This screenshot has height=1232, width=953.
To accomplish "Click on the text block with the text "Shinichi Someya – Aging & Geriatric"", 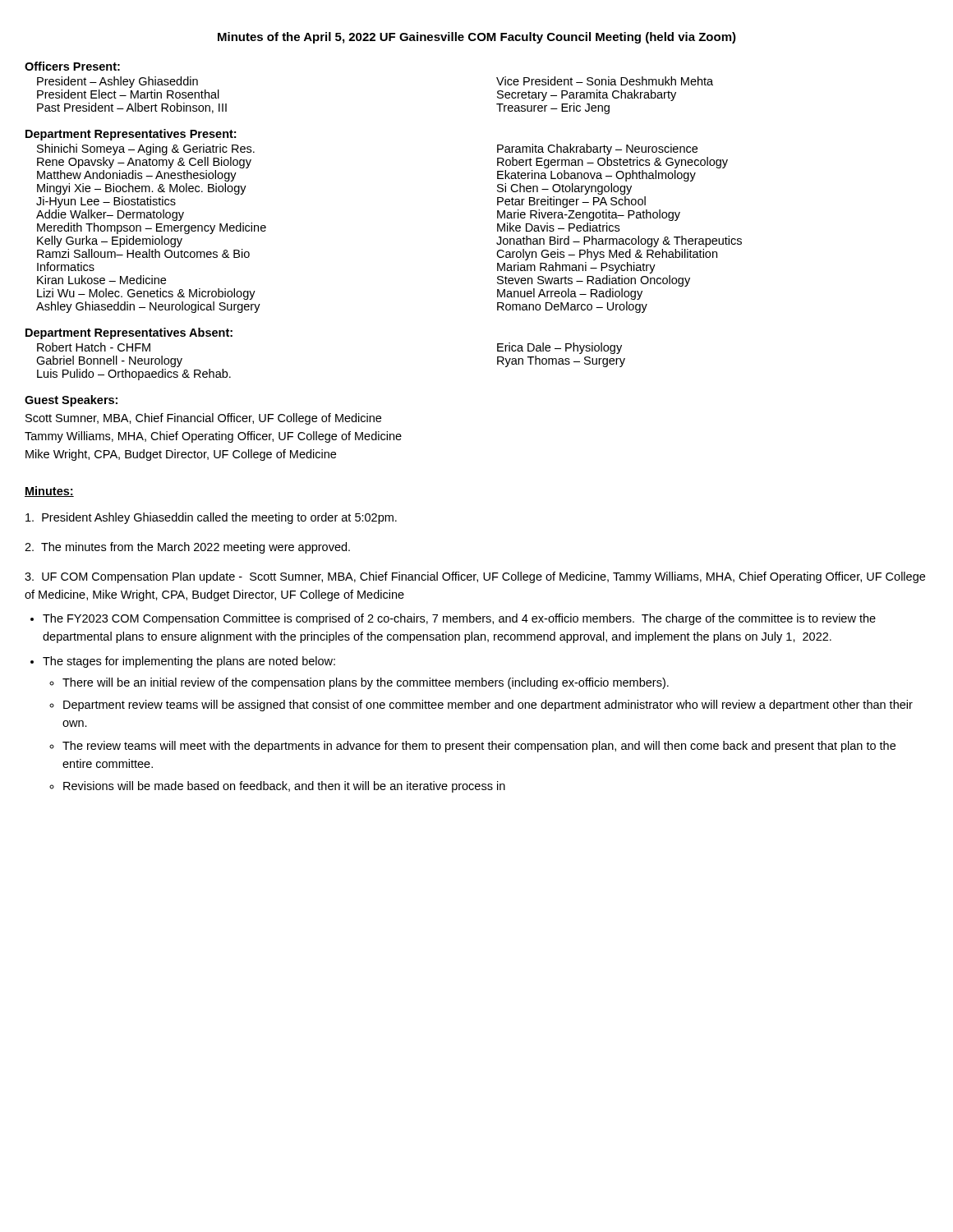I will pos(144,150).
